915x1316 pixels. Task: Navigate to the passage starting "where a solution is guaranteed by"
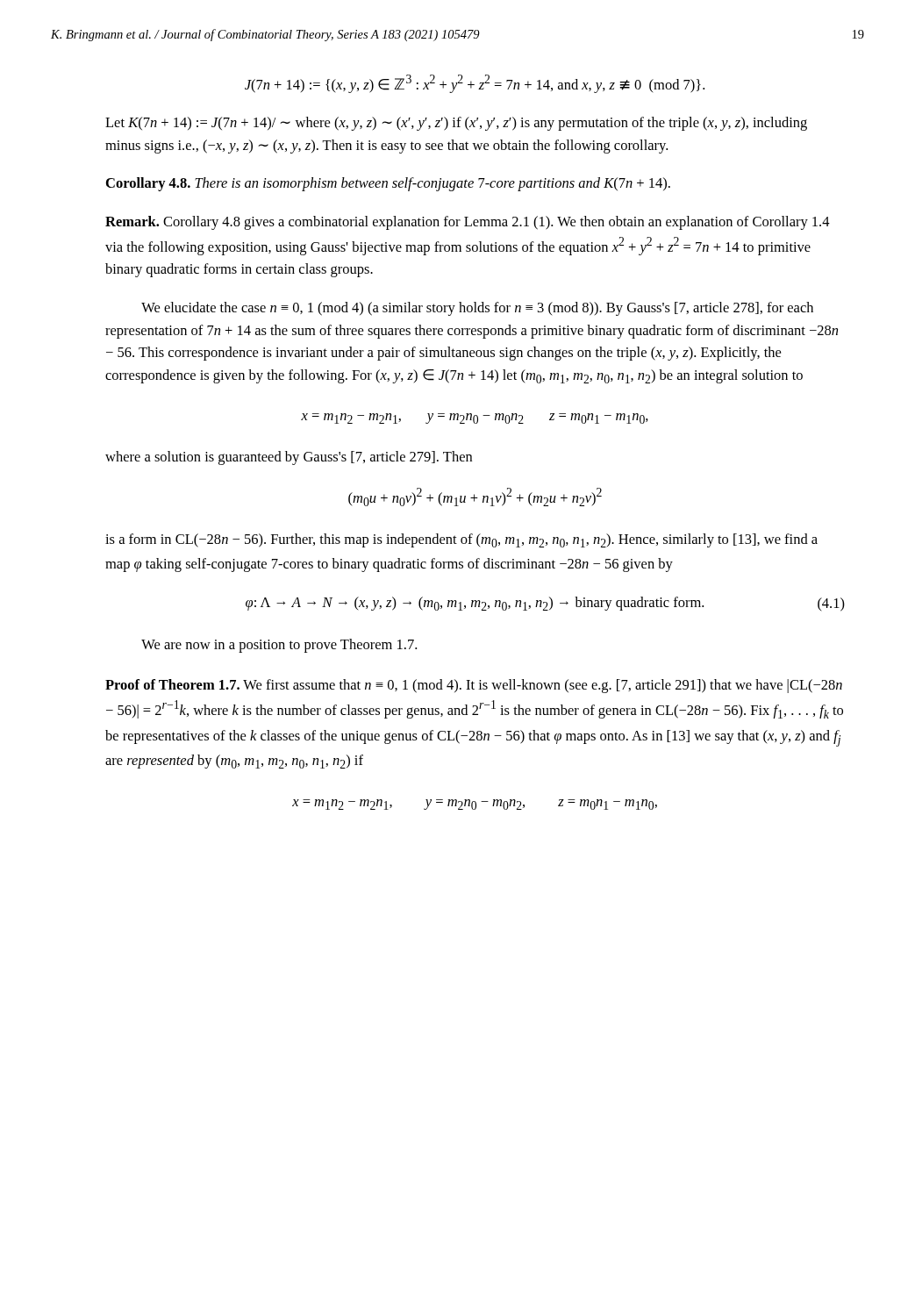click(289, 457)
